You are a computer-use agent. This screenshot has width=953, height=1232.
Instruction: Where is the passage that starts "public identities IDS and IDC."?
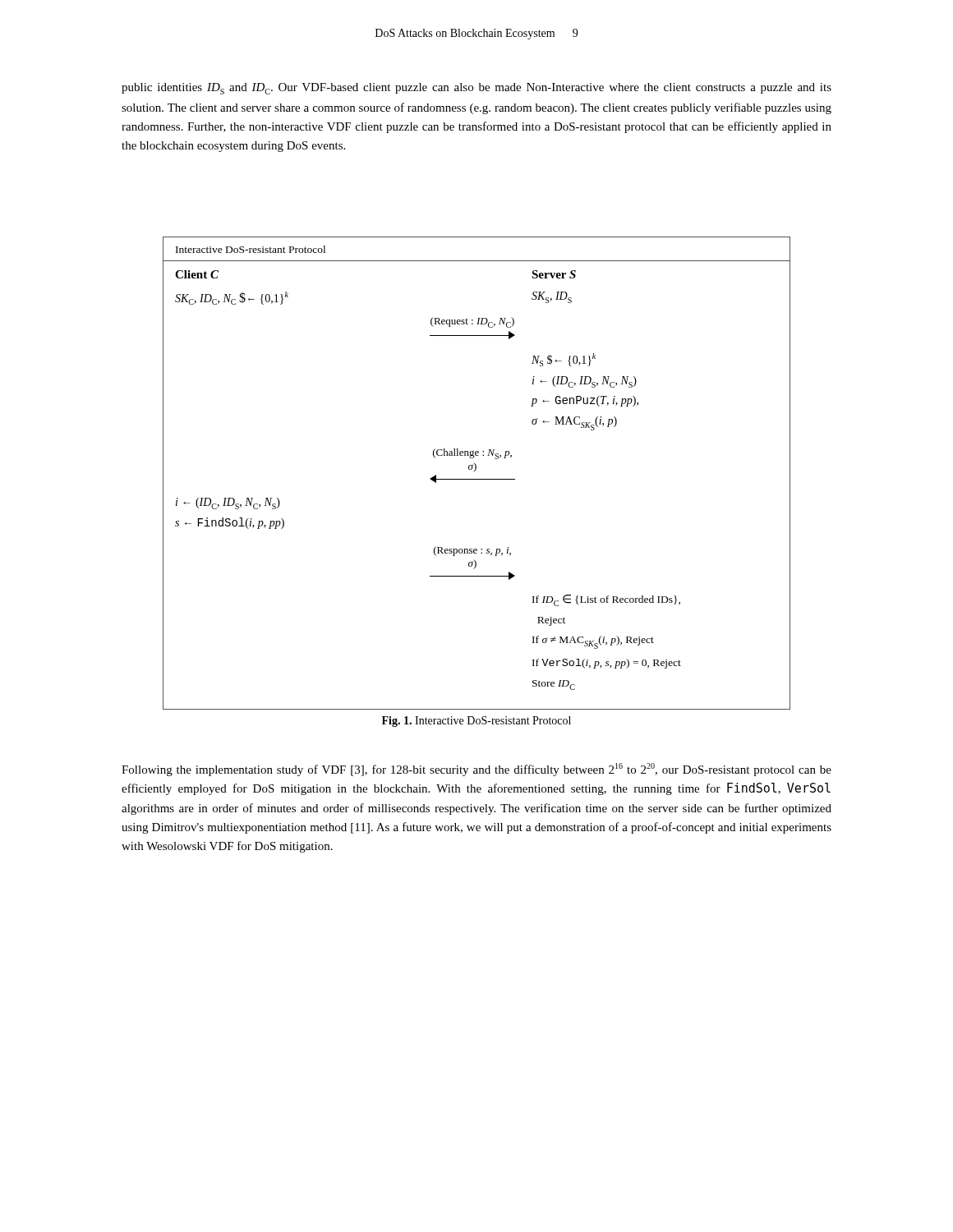coord(476,117)
